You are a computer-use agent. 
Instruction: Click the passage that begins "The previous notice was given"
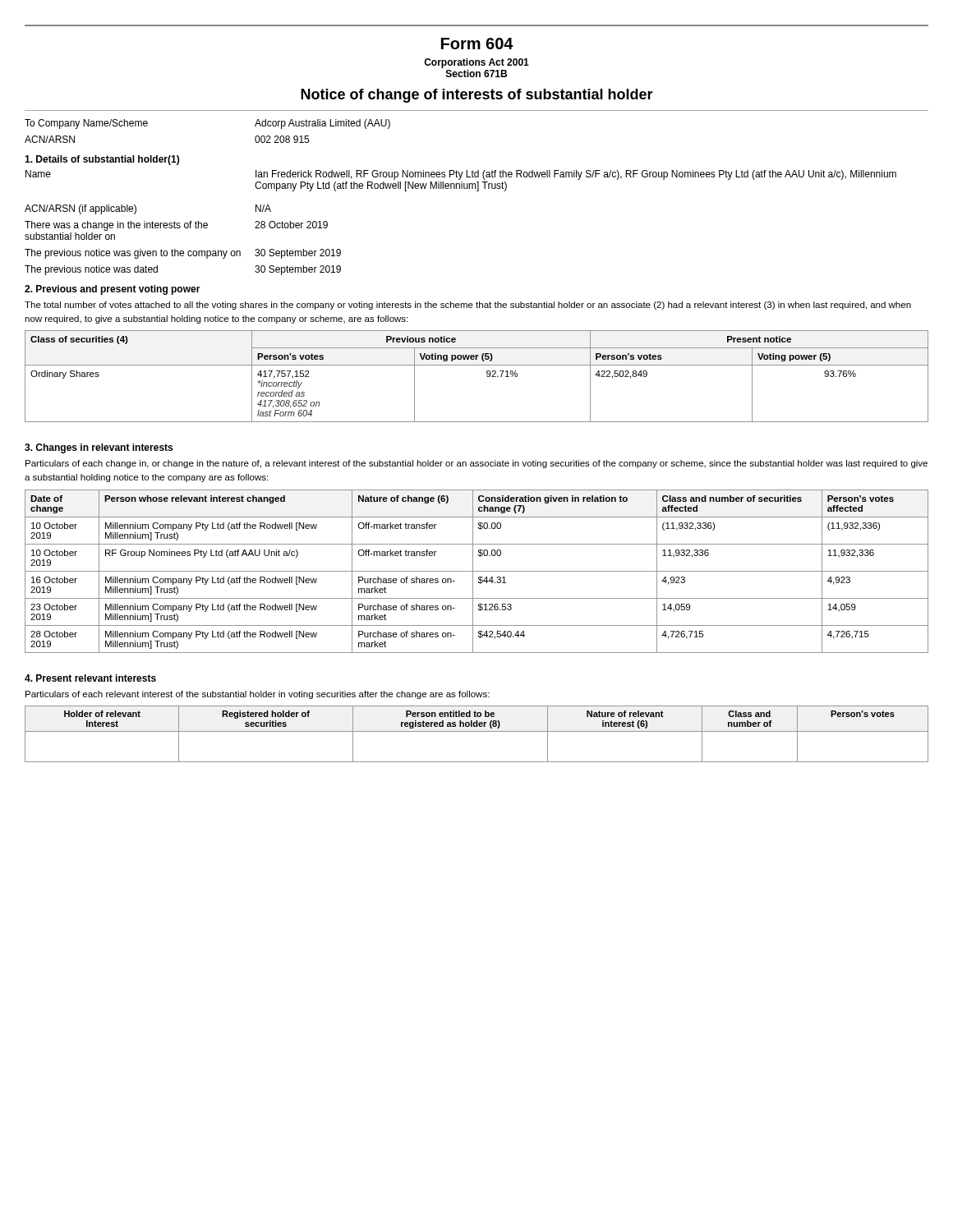pos(183,254)
